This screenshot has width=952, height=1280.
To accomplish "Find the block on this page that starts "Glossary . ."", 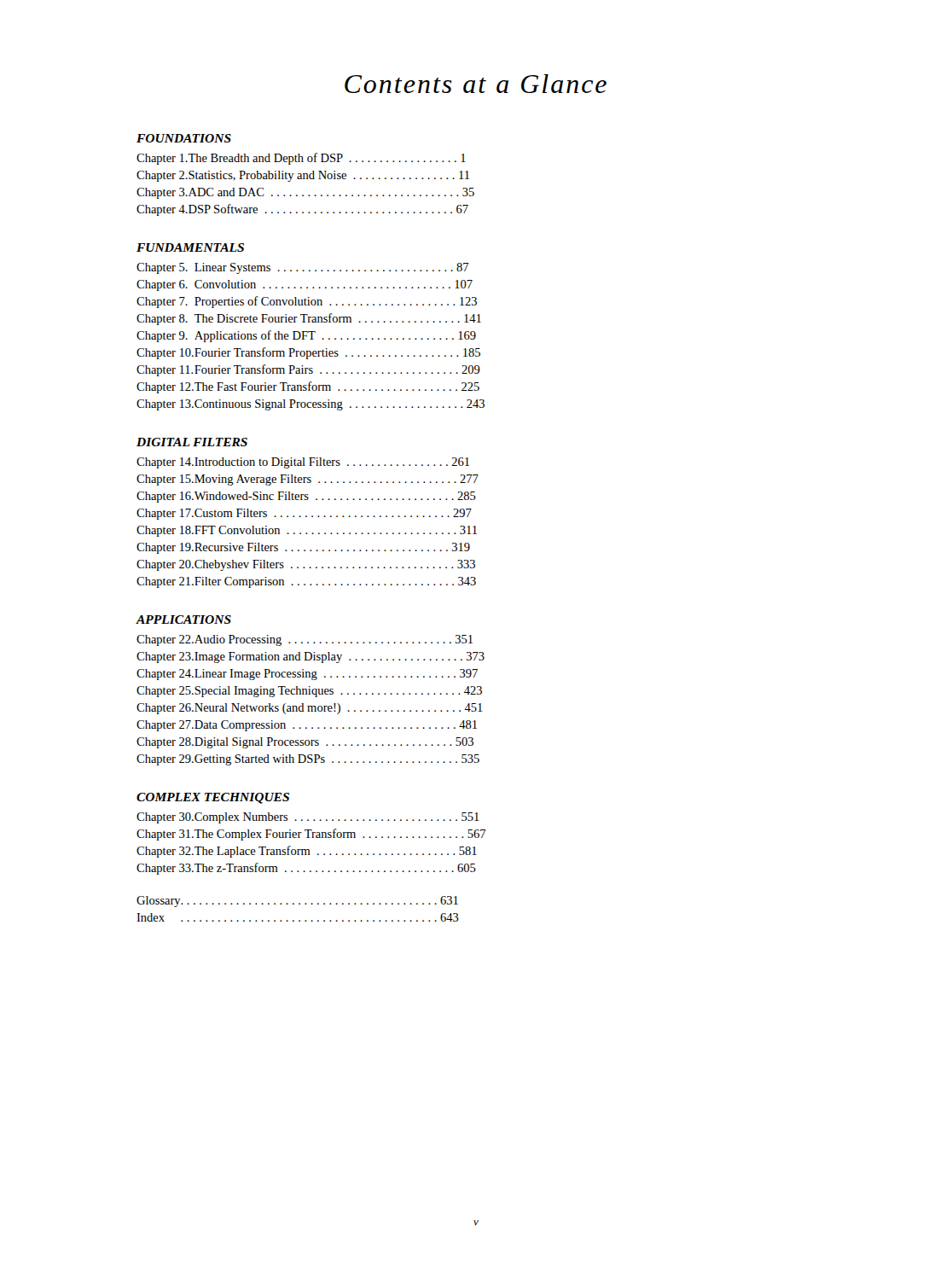I will coord(297,902).
